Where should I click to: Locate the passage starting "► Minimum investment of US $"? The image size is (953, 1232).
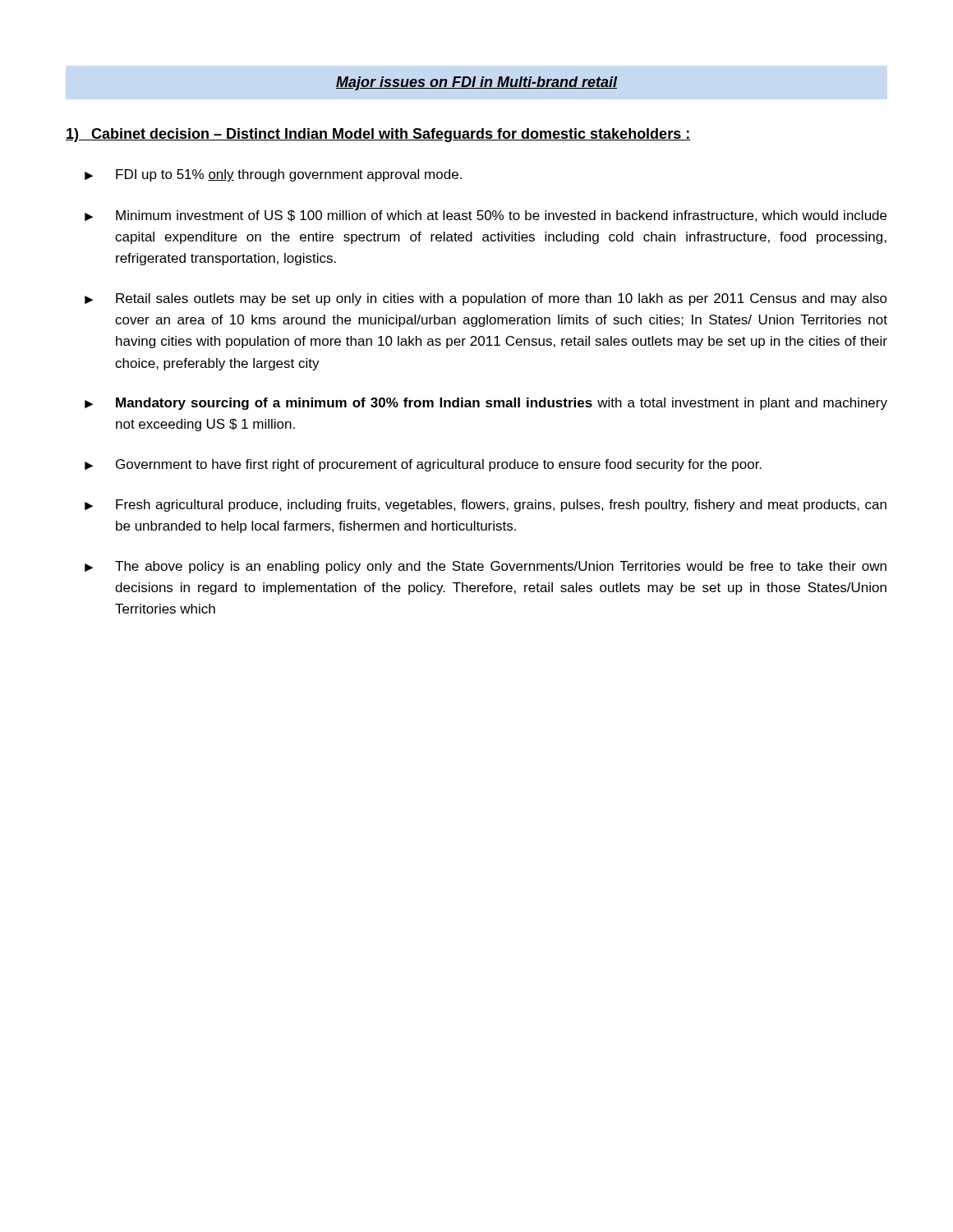pyautogui.click(x=485, y=237)
